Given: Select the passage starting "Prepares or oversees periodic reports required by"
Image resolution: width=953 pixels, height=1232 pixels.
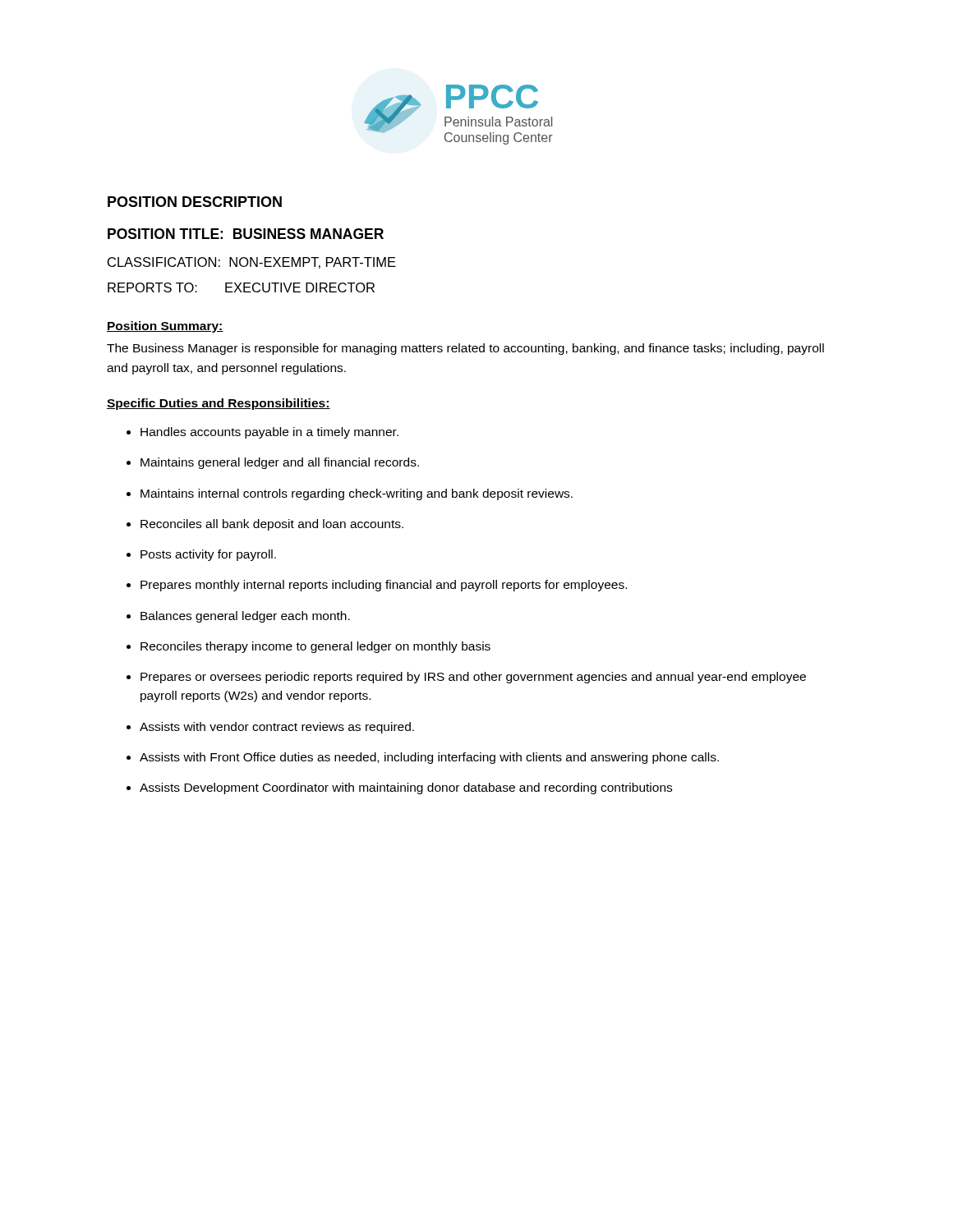Looking at the screenshot, I should click(473, 686).
